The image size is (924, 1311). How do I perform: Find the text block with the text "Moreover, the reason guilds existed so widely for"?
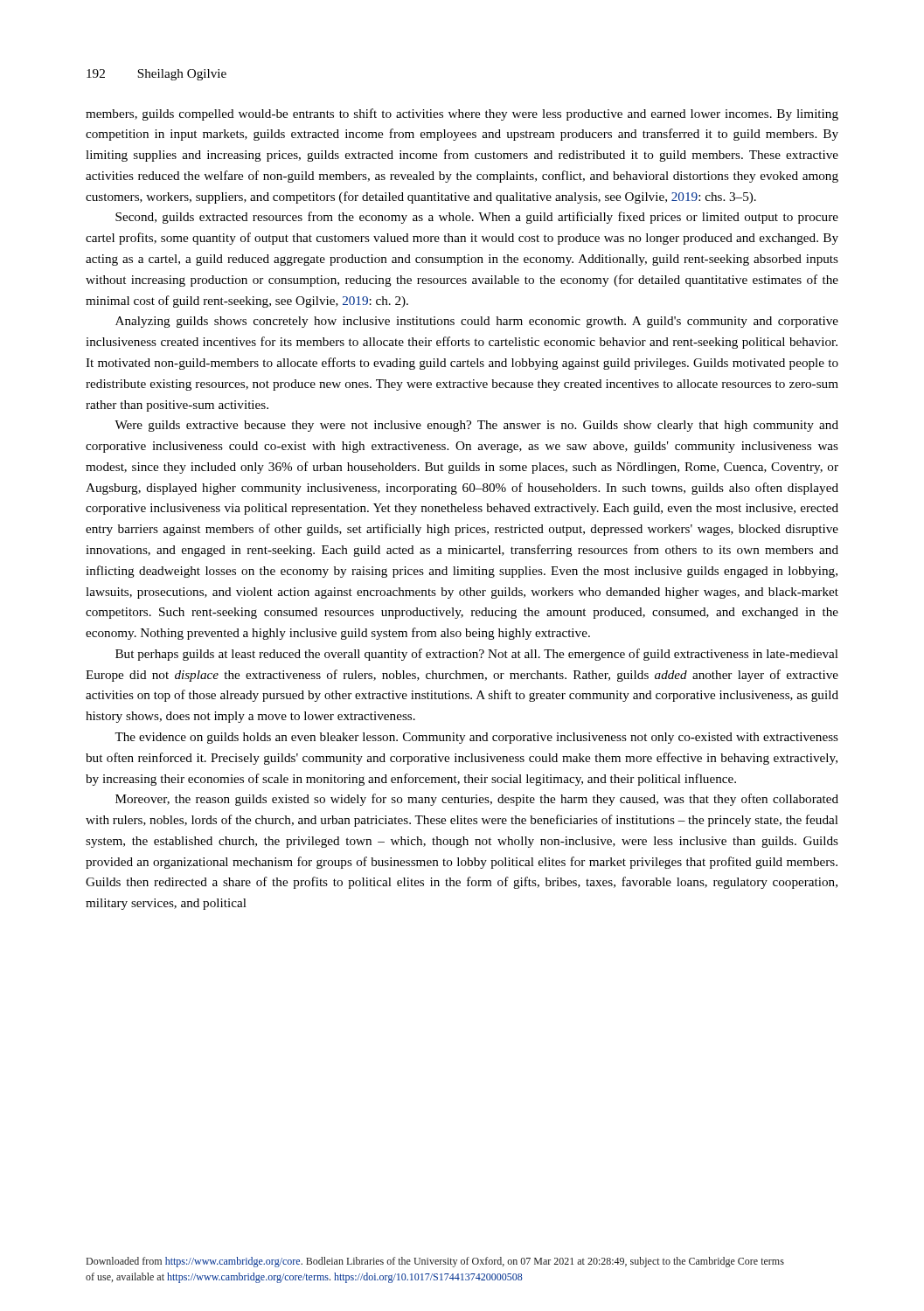[x=462, y=851]
